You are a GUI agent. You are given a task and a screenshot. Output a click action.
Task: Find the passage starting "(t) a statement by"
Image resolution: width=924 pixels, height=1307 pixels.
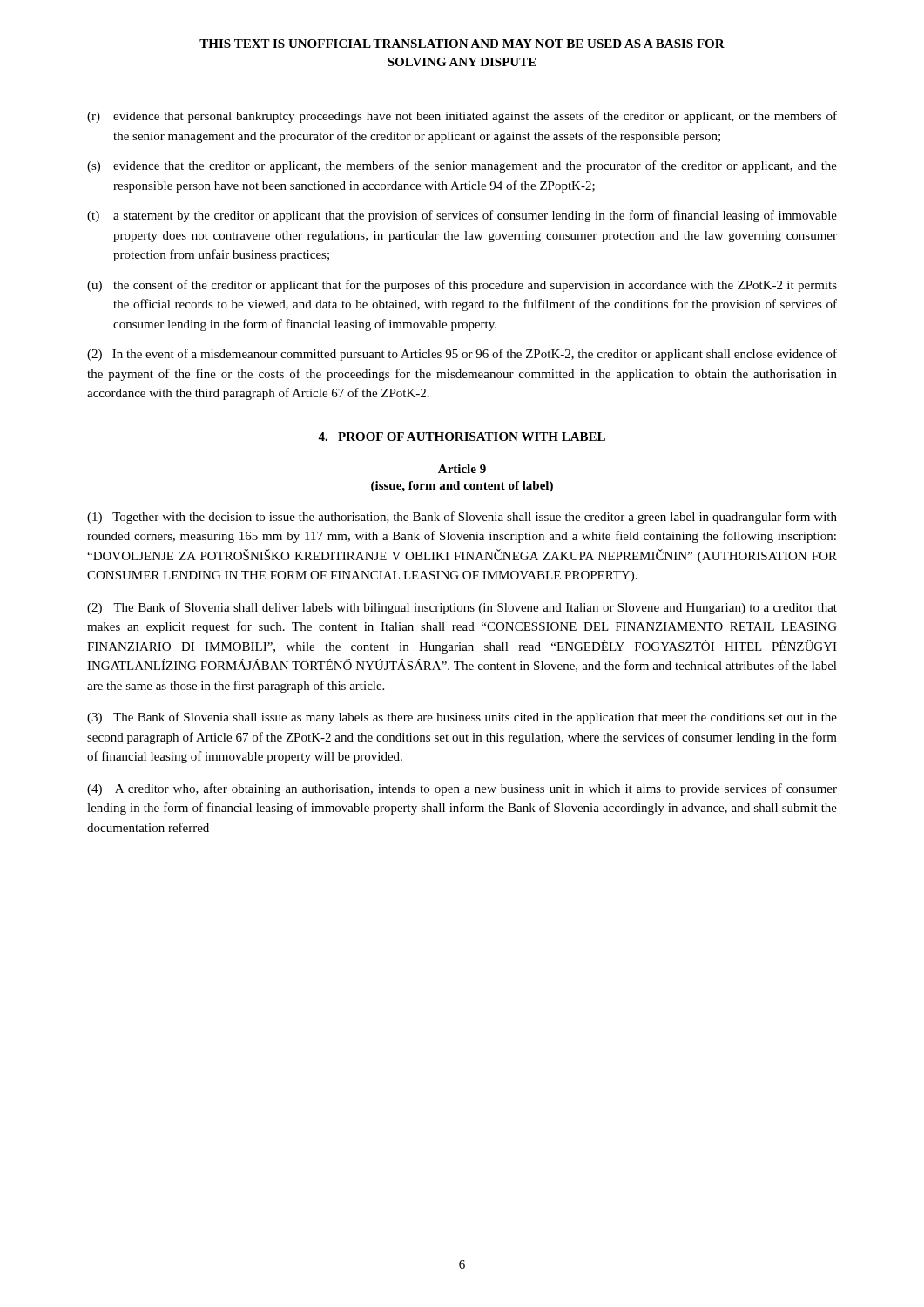[x=462, y=235]
